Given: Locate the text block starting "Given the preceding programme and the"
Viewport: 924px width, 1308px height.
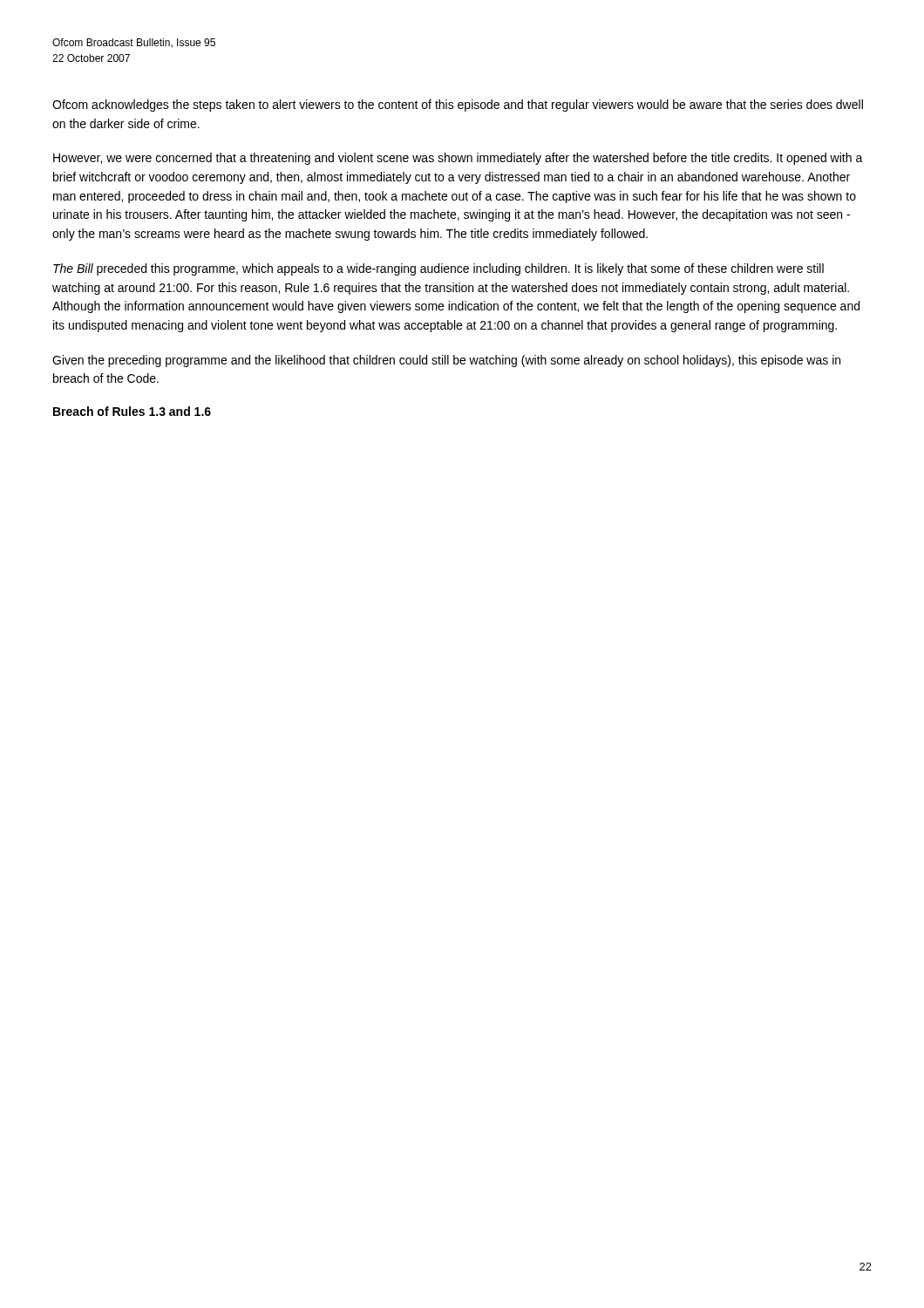Looking at the screenshot, I should pos(447,369).
